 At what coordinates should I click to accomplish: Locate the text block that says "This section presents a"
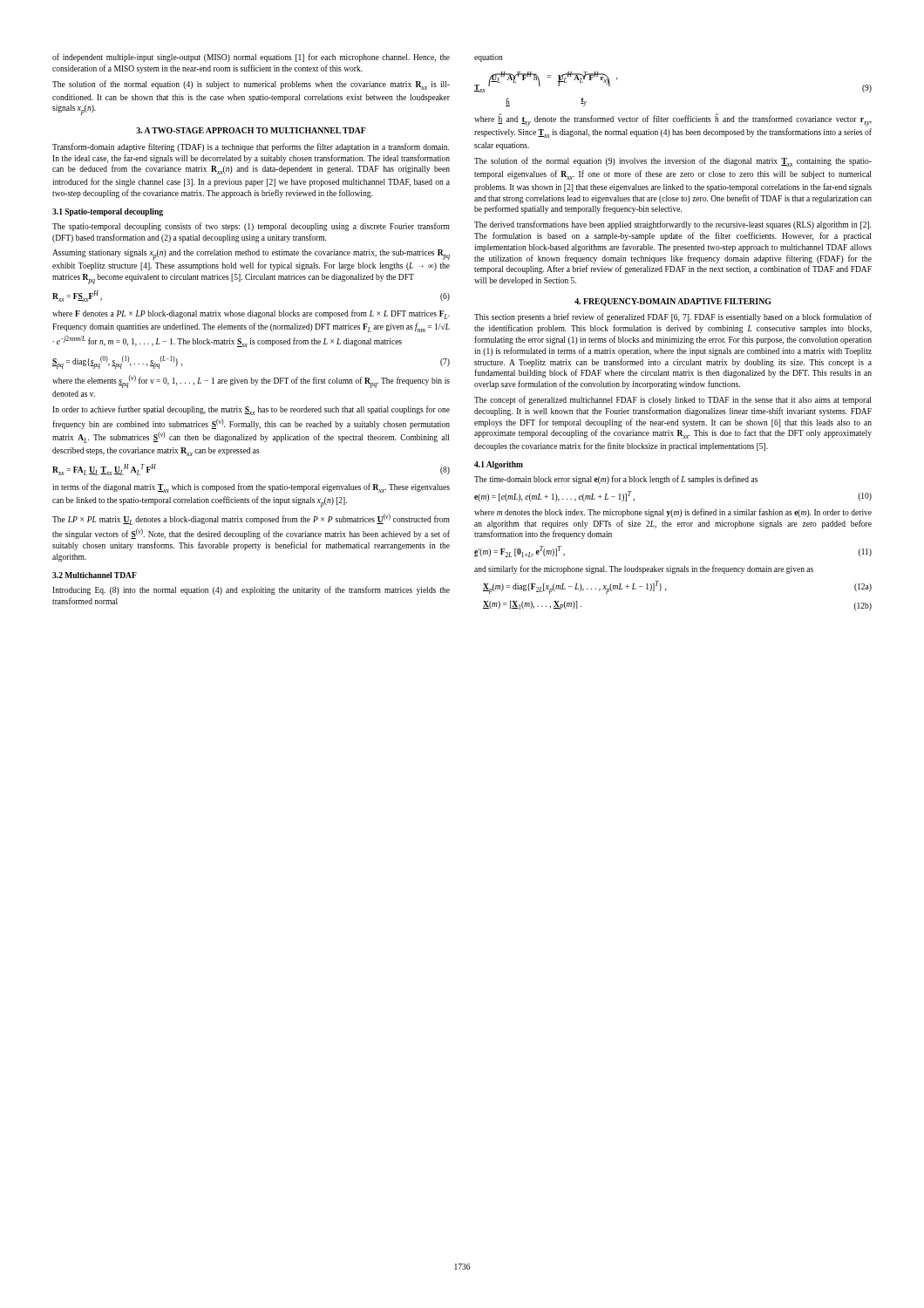point(673,383)
